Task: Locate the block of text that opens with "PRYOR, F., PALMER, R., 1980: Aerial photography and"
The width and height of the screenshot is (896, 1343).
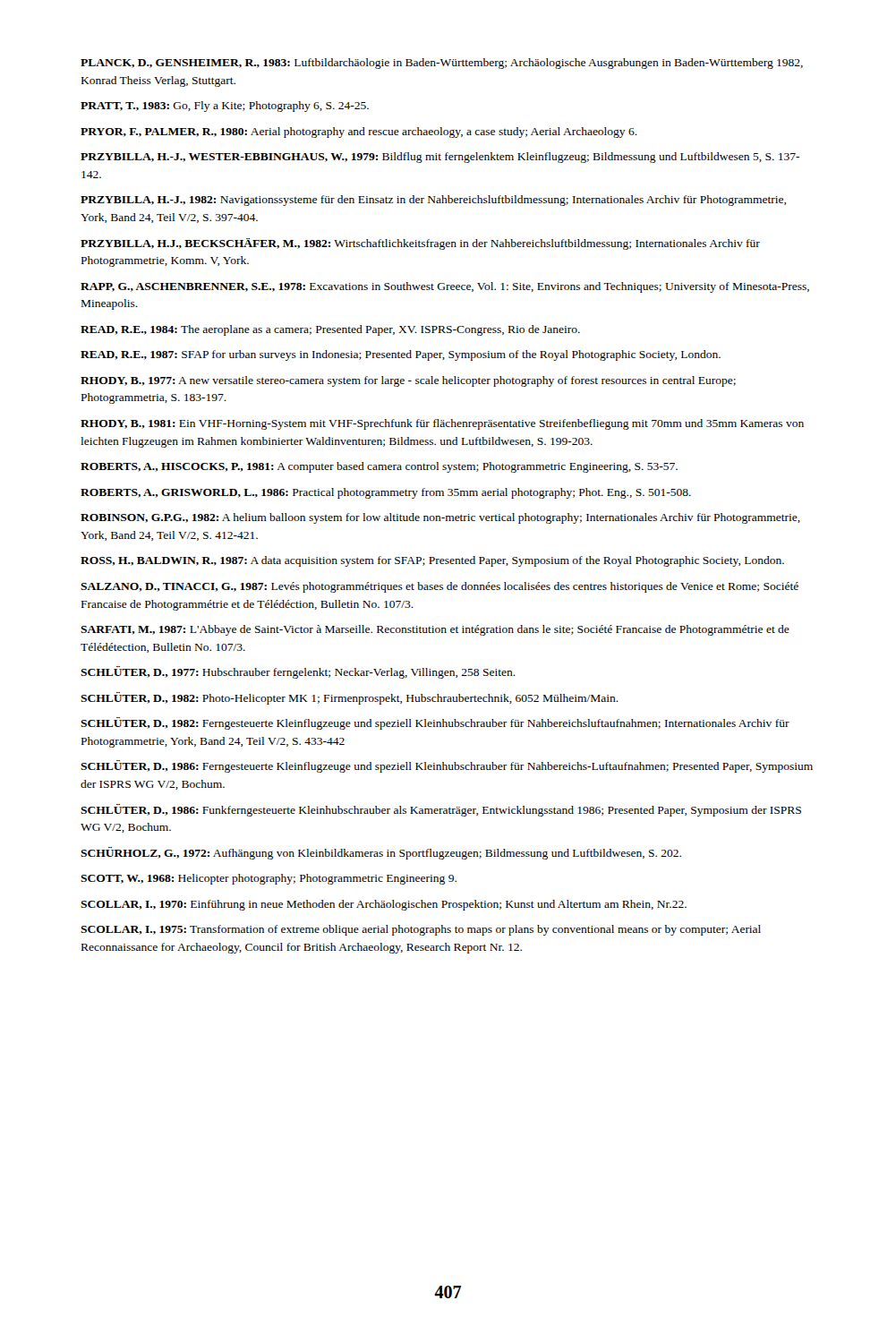Action: pos(359,131)
